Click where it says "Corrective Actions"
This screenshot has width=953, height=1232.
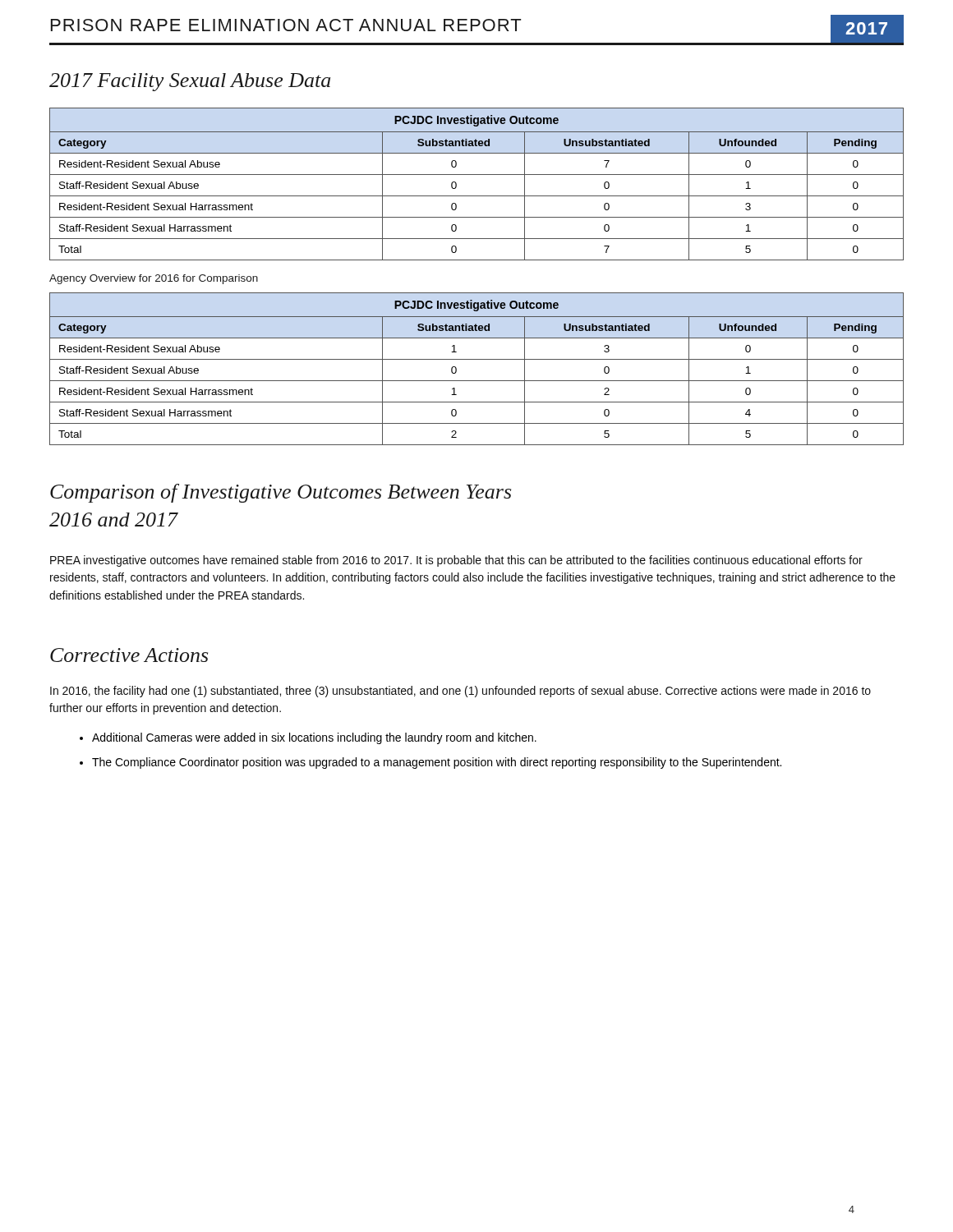pos(129,655)
